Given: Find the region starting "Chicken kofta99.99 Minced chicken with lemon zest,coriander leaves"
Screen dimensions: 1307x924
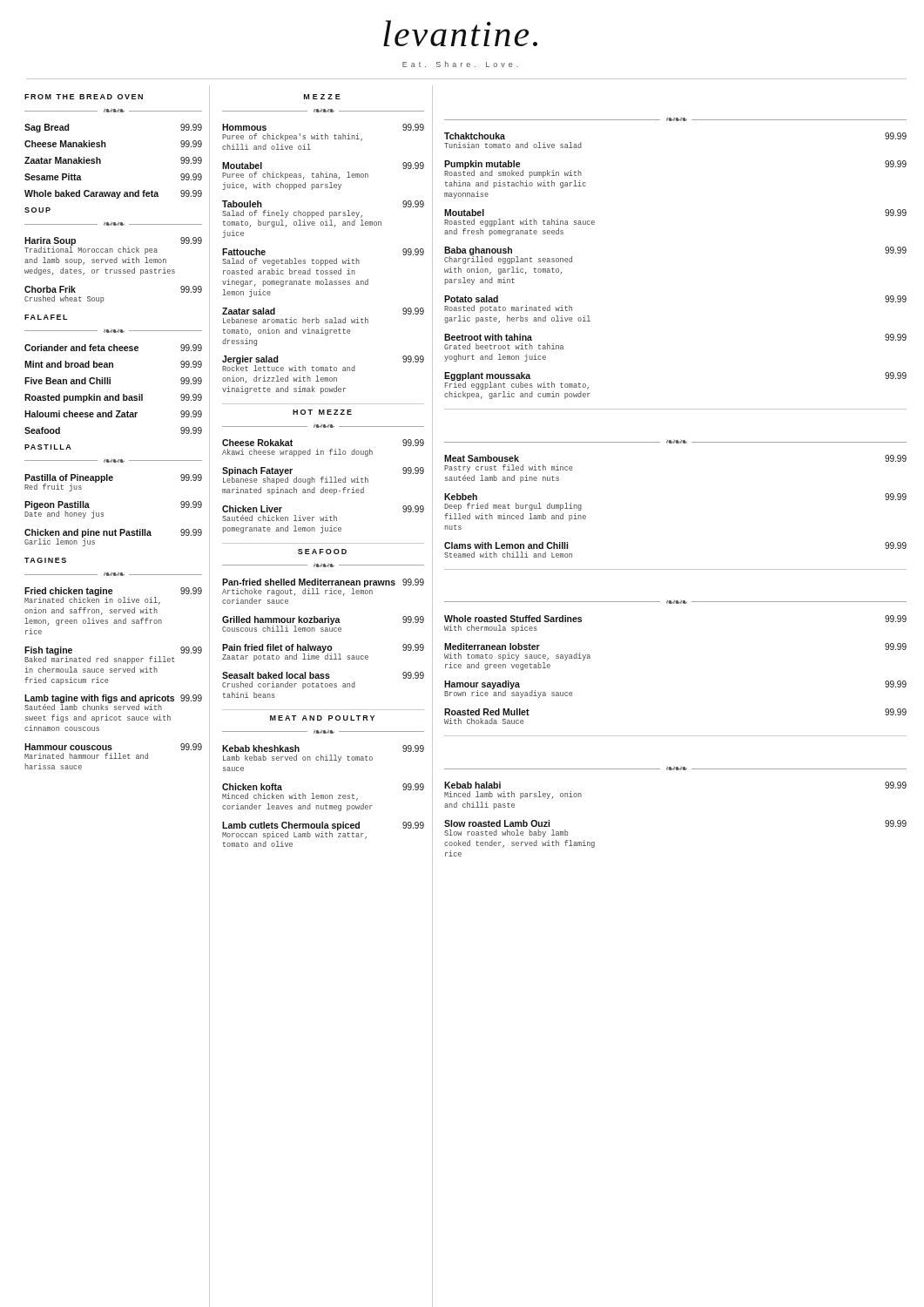Looking at the screenshot, I should pyautogui.click(x=323, y=797).
